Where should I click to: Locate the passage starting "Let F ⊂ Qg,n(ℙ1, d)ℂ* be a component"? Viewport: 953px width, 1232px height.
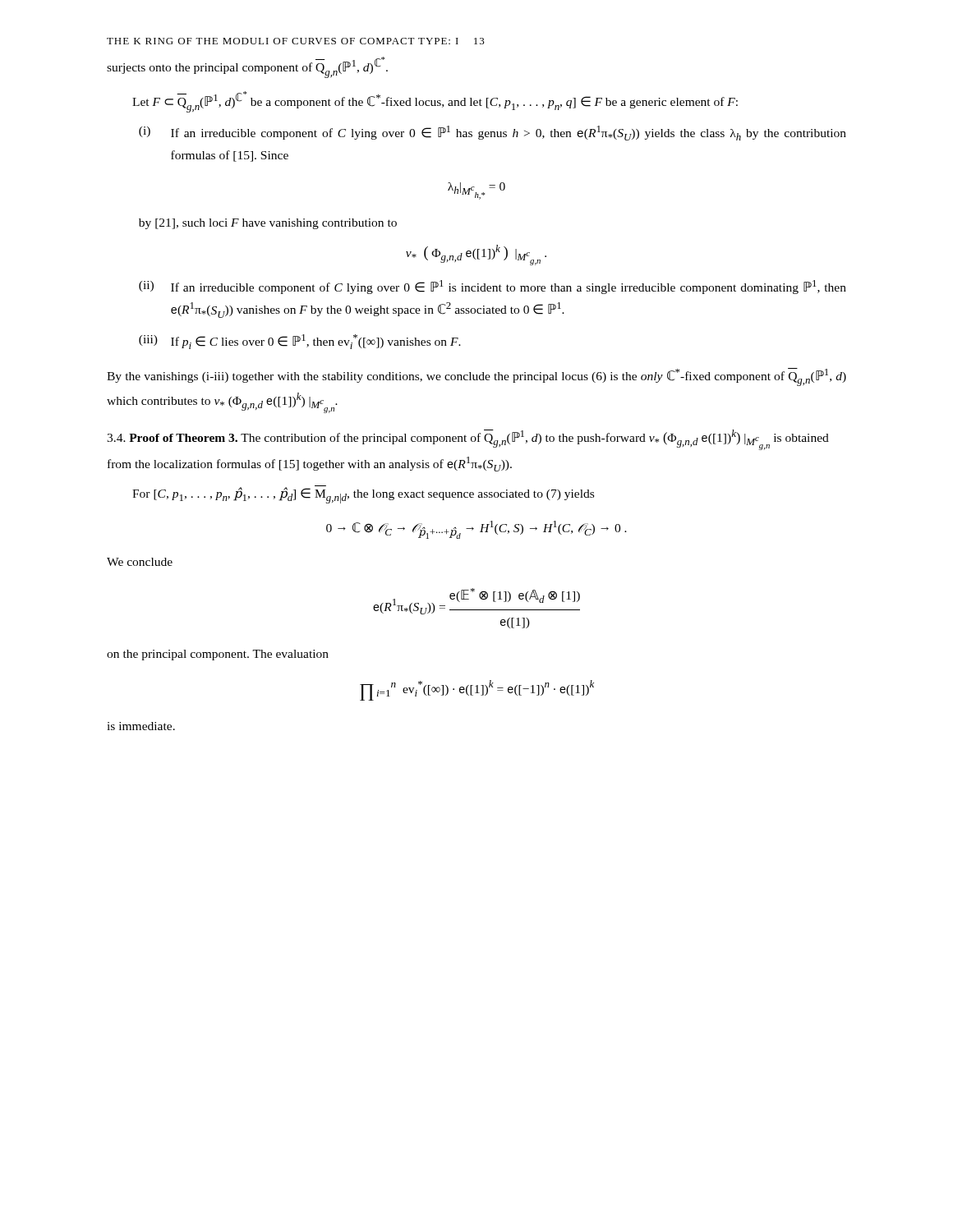tap(435, 100)
